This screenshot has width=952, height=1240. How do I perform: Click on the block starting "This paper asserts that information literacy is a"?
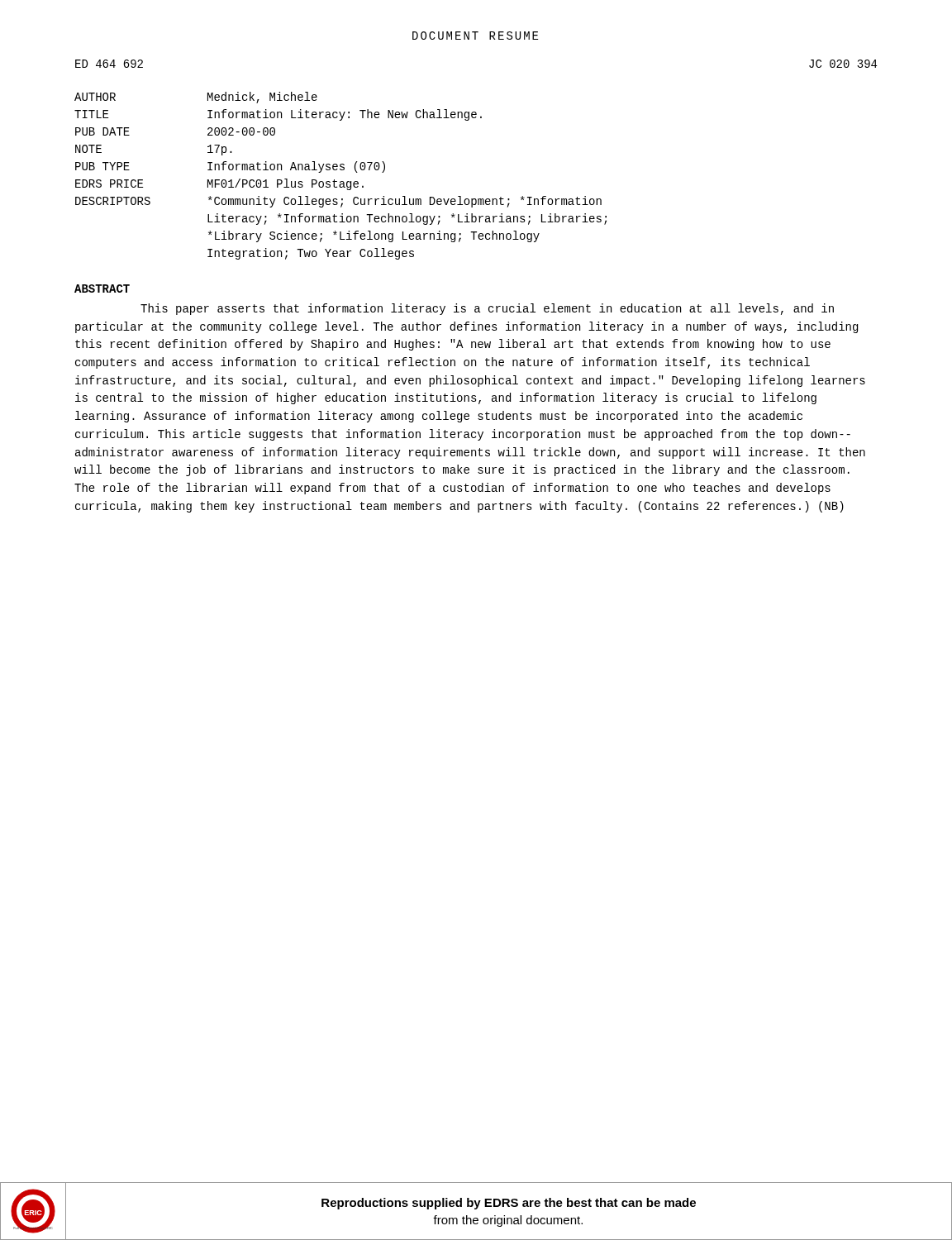tap(470, 408)
